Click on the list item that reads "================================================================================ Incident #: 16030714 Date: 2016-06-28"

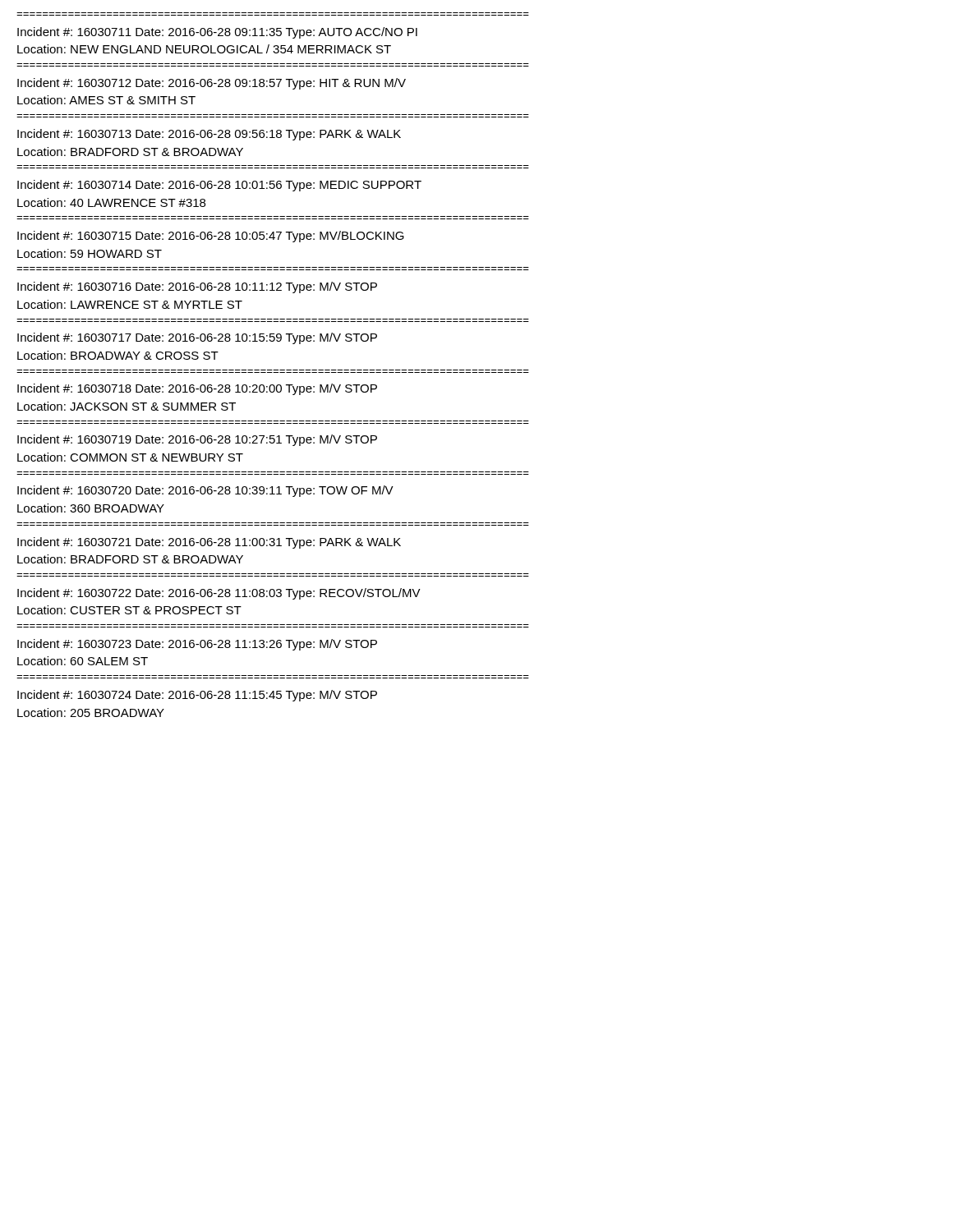pyautogui.click(x=219, y=186)
